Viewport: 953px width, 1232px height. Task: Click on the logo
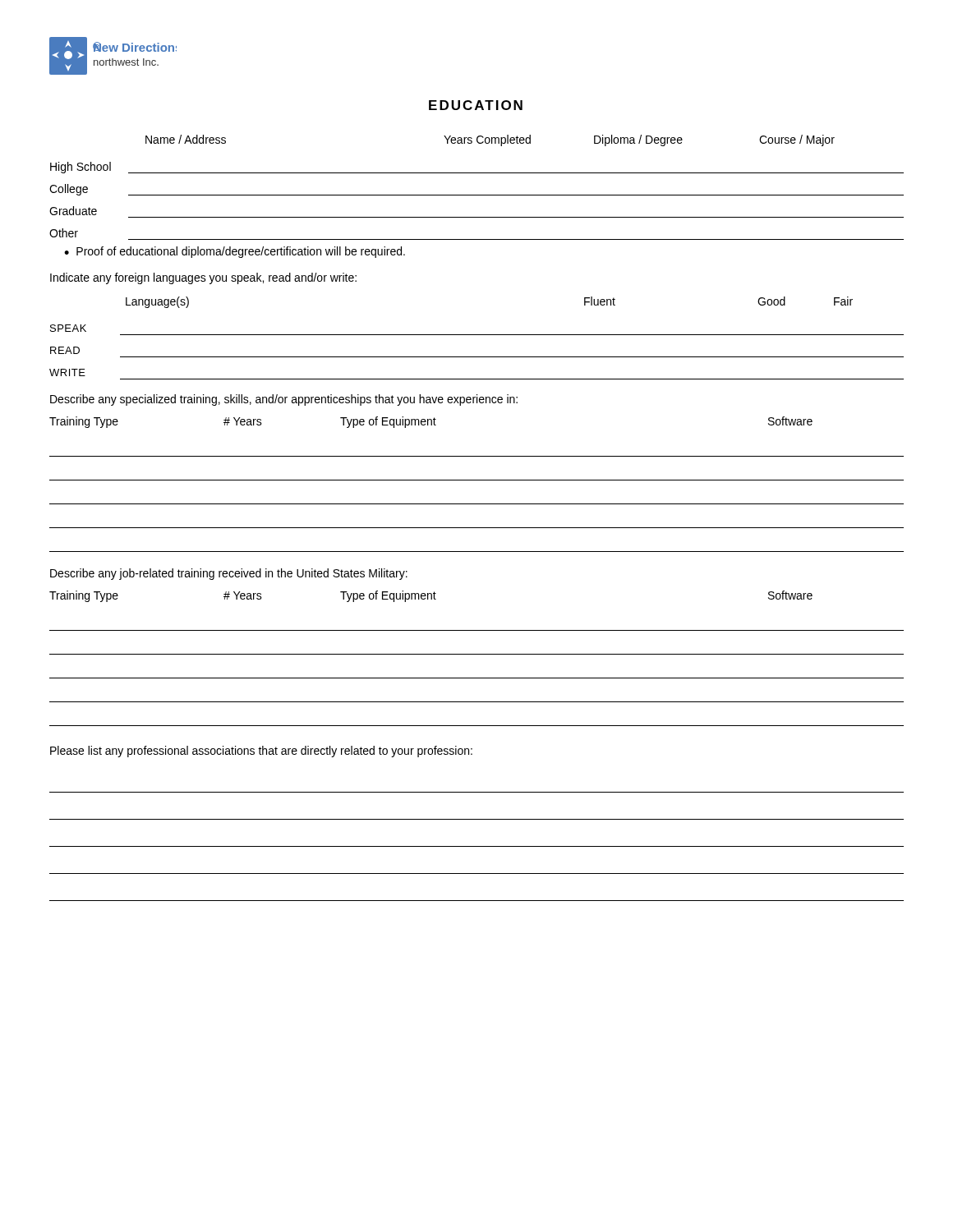point(113,58)
